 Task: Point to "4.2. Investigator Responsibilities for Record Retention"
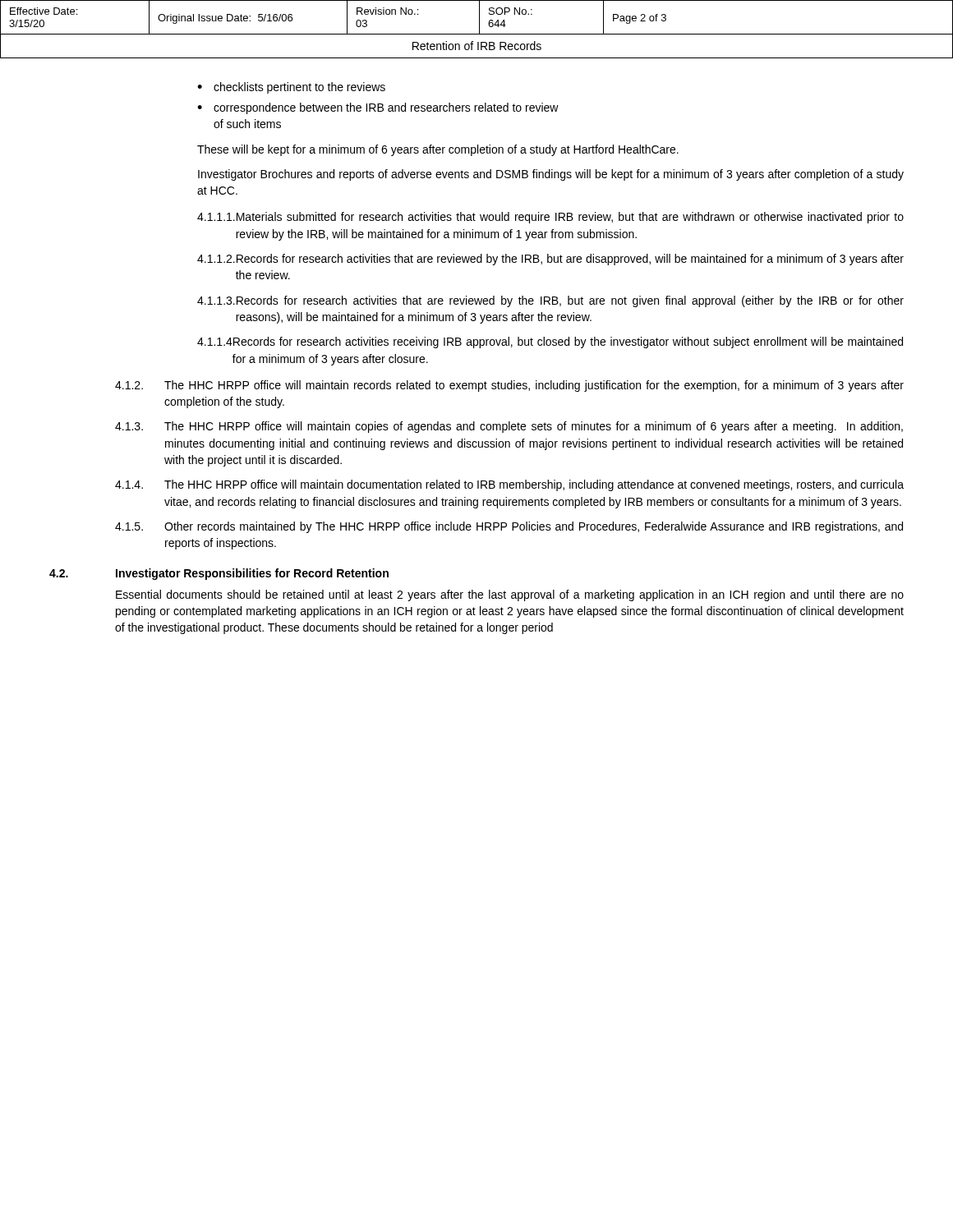point(219,573)
